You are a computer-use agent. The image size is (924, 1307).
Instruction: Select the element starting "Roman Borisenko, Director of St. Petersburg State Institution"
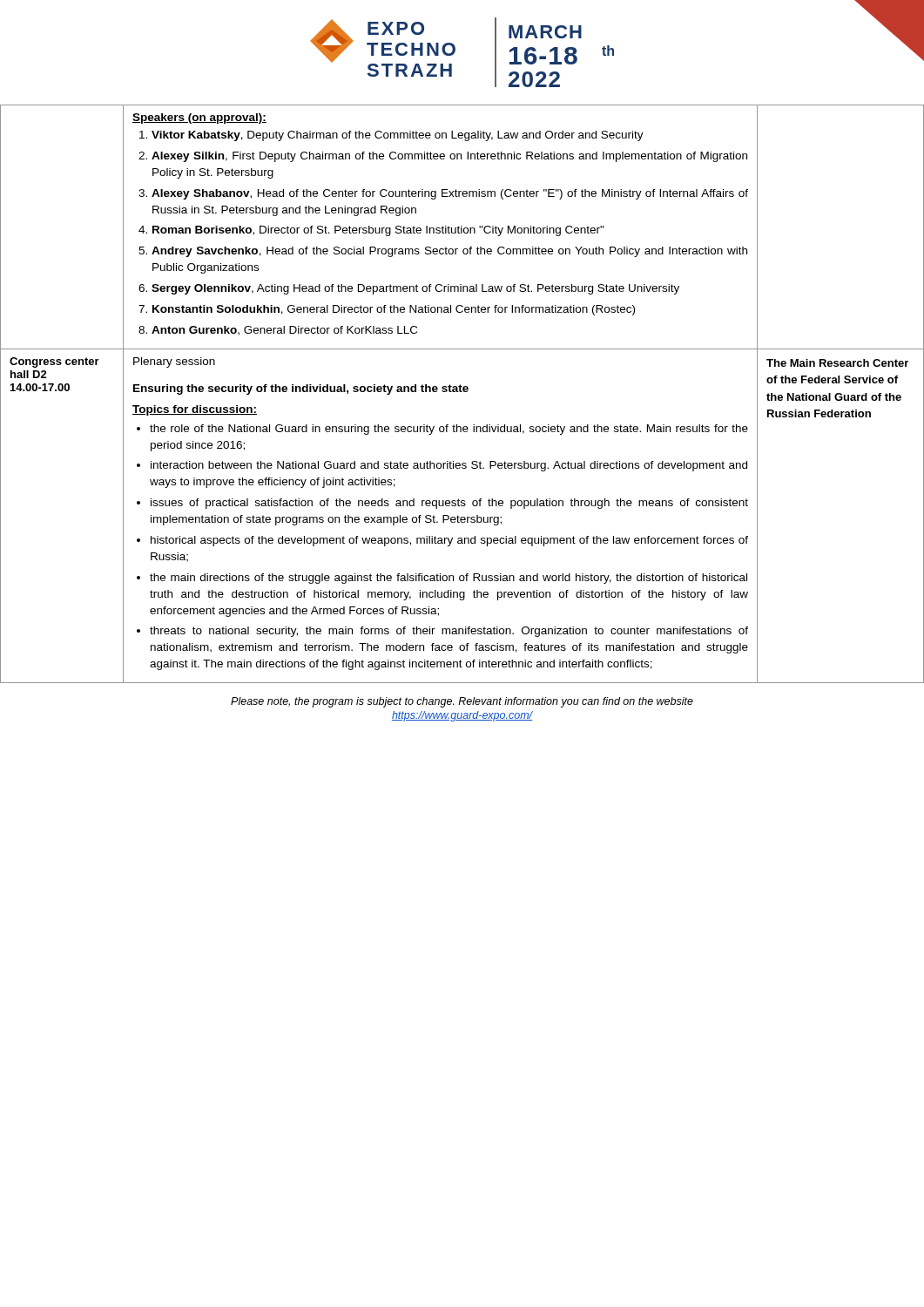(x=378, y=230)
